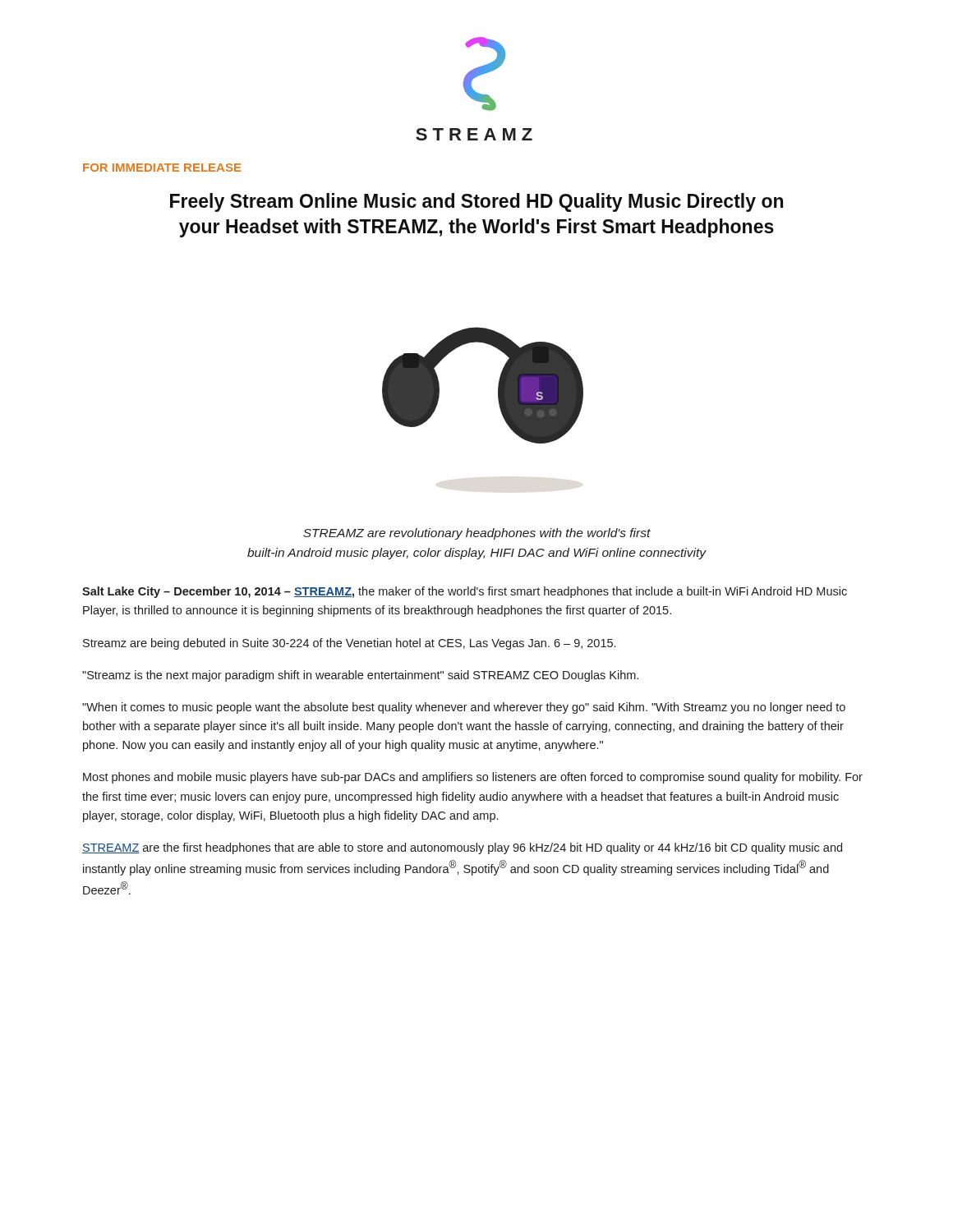
Task: Locate the title that reads "Freely Stream Online Music and Stored"
Action: click(476, 214)
